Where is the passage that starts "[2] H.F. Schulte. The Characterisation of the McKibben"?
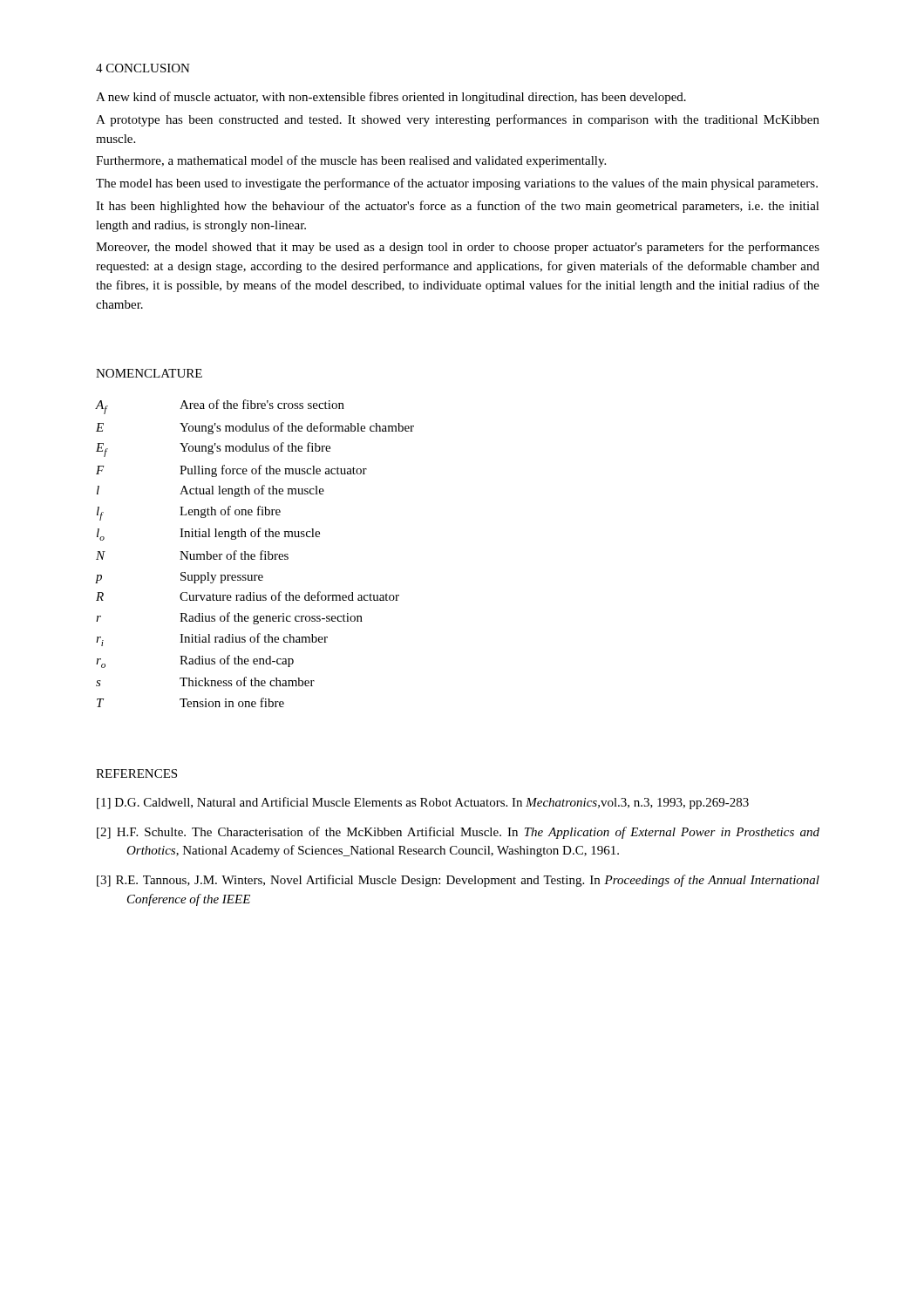Screen dimensions: 1308x924 tap(458, 841)
